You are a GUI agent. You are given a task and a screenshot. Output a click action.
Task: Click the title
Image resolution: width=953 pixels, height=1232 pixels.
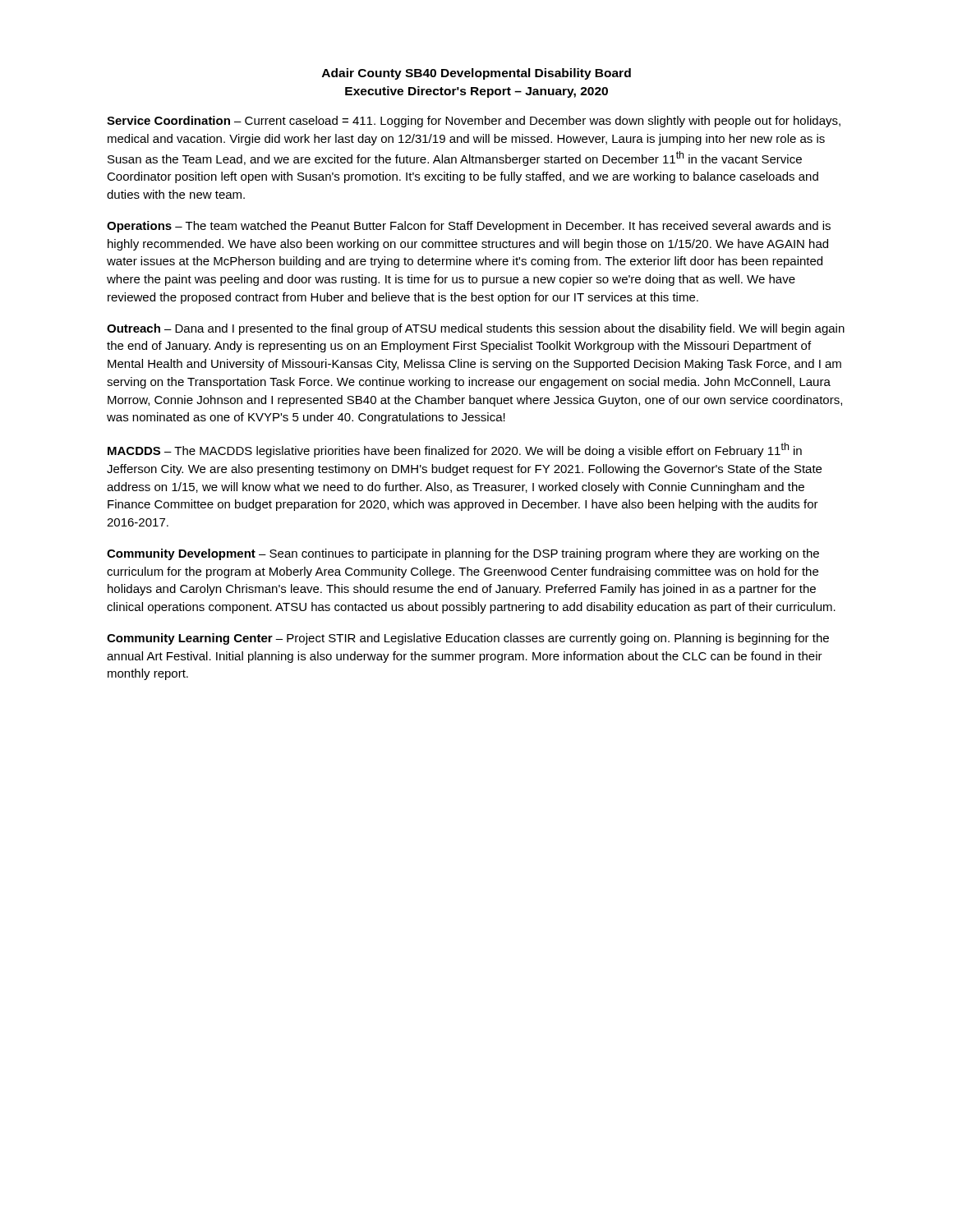476,82
